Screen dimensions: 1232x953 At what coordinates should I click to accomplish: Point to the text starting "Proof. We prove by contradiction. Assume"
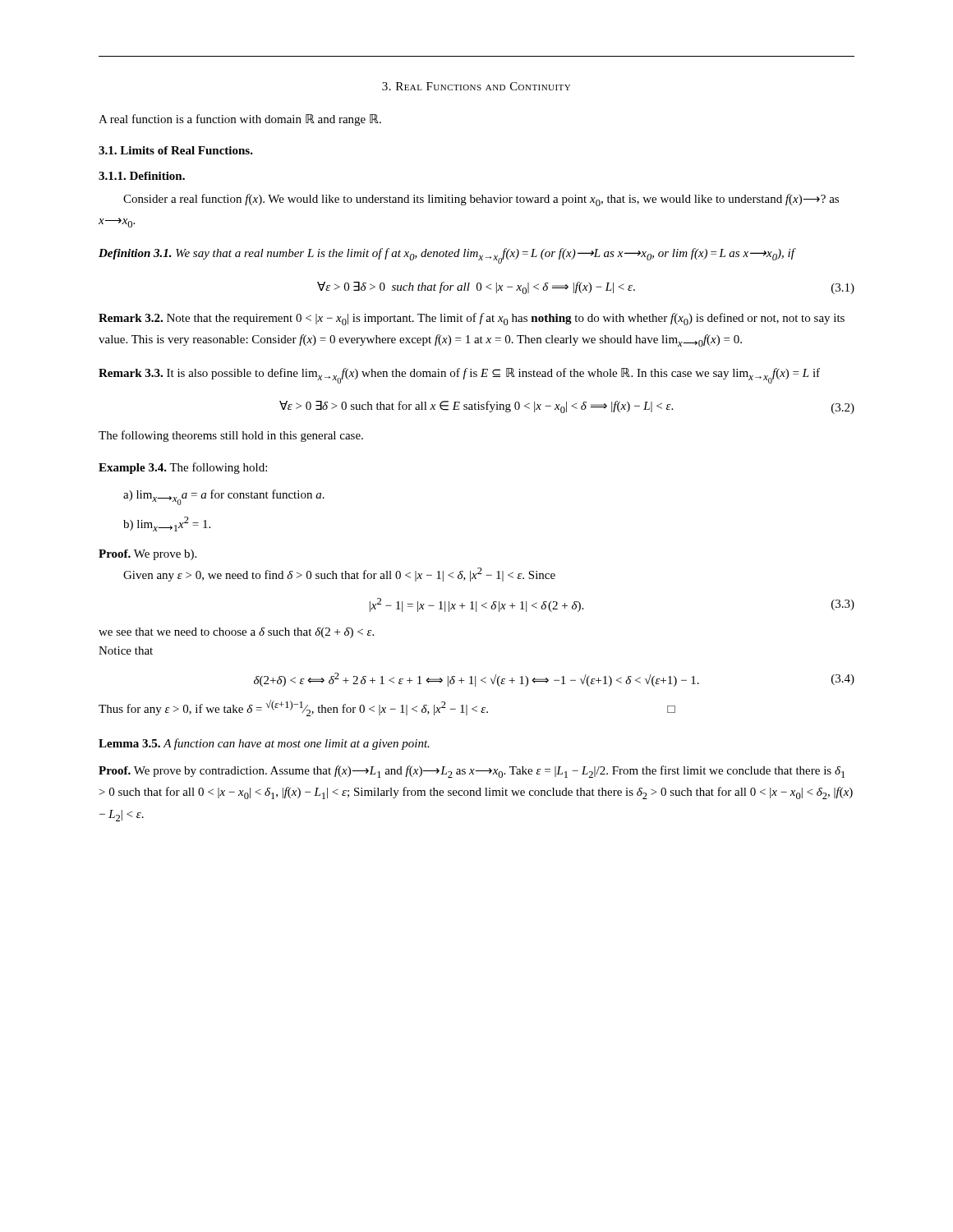[x=476, y=794]
